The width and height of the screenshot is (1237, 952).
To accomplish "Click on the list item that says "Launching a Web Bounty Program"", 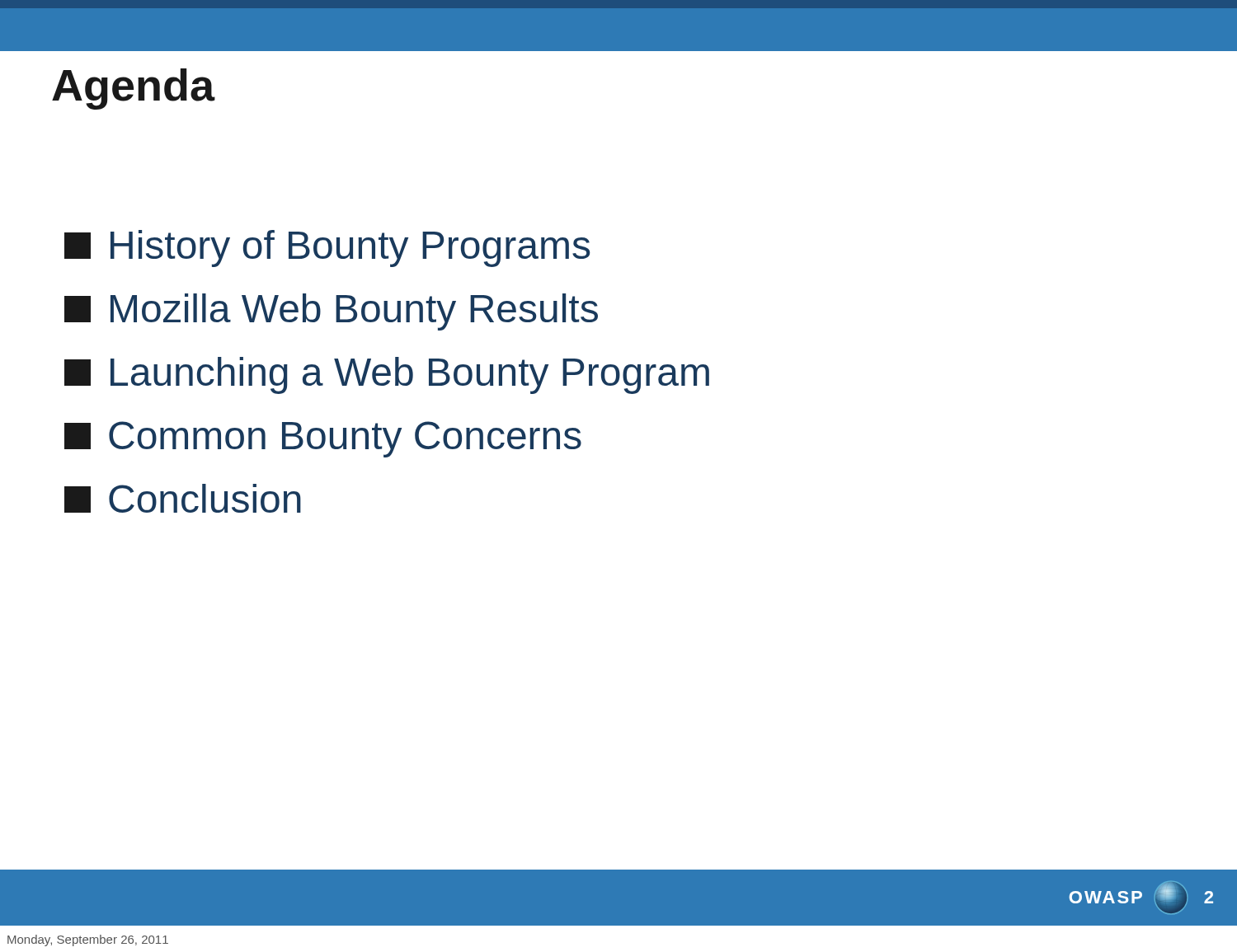I will [388, 372].
